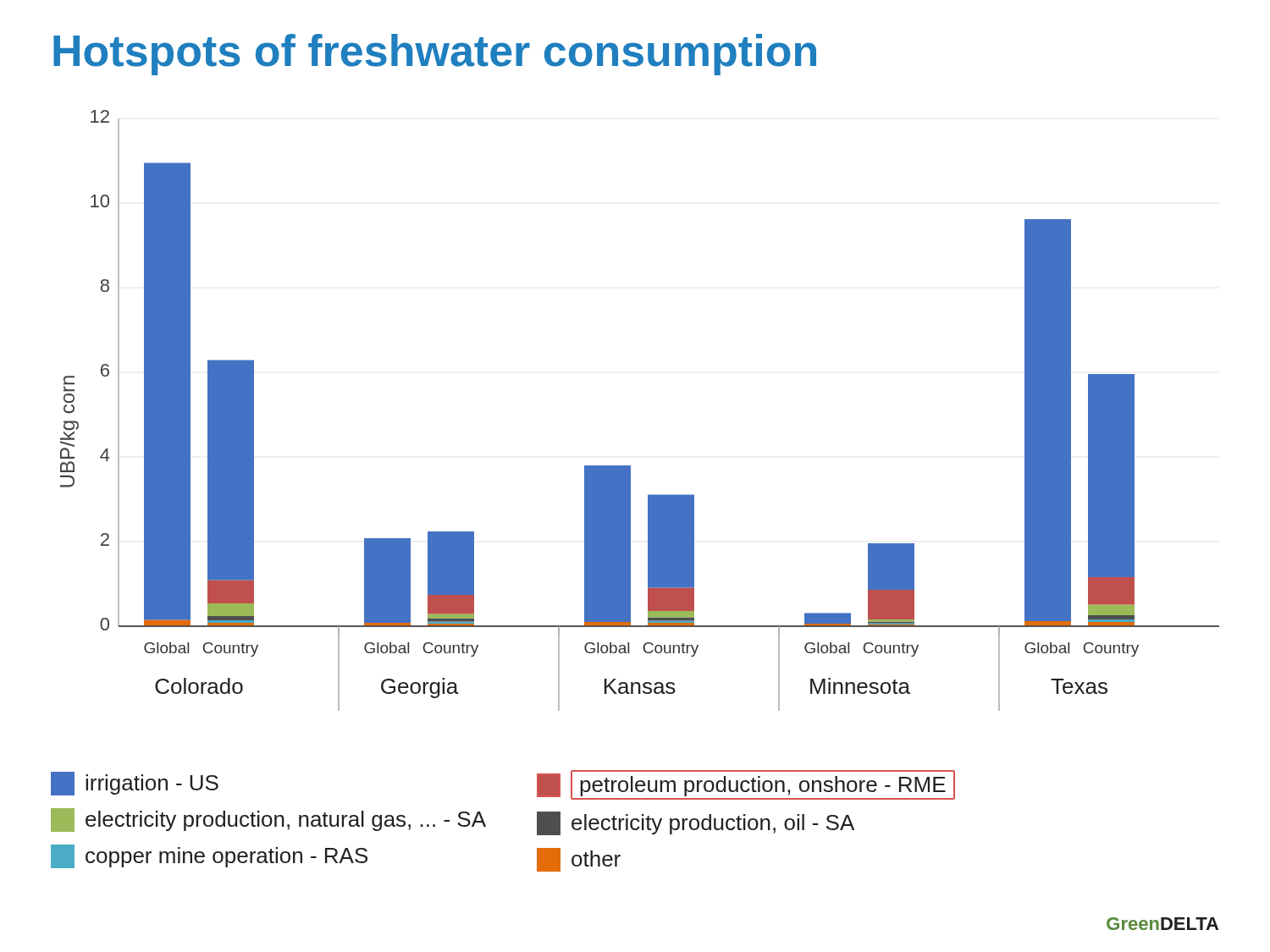Click on the stacked bar chart
1270x952 pixels.
tap(643, 432)
